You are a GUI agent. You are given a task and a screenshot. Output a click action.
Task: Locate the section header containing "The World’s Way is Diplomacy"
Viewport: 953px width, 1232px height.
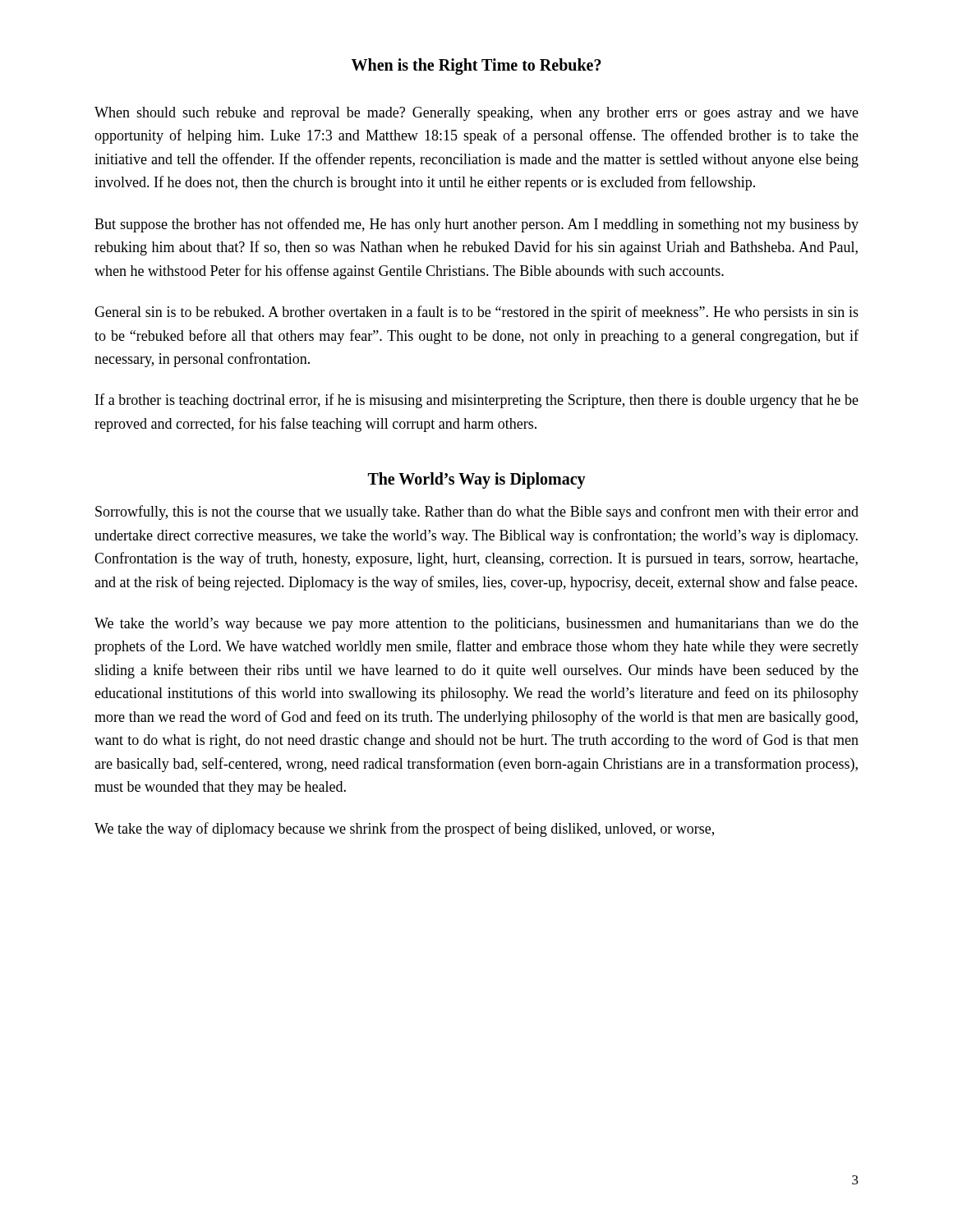click(x=476, y=479)
